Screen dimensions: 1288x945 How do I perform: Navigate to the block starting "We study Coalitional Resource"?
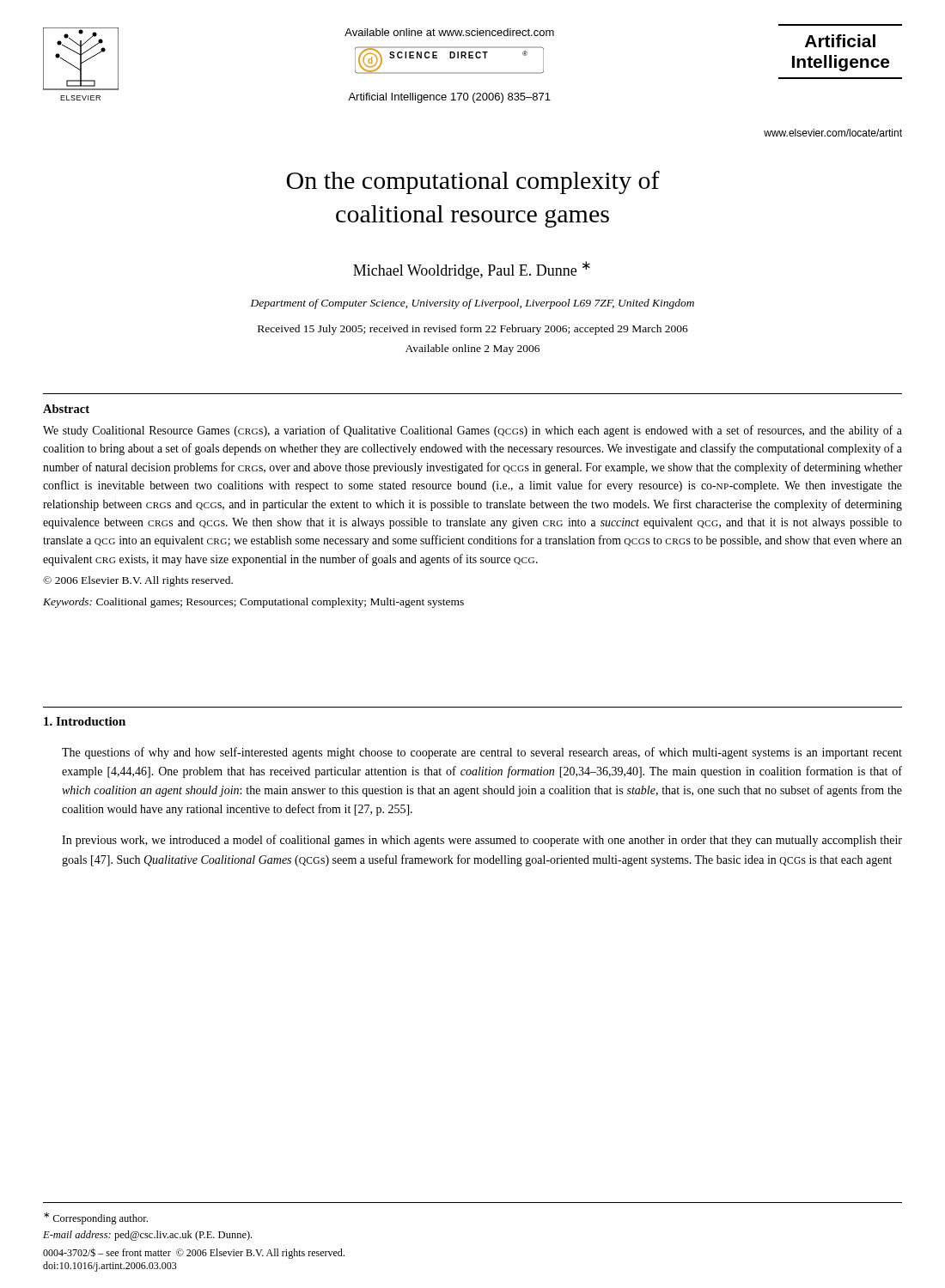(472, 516)
